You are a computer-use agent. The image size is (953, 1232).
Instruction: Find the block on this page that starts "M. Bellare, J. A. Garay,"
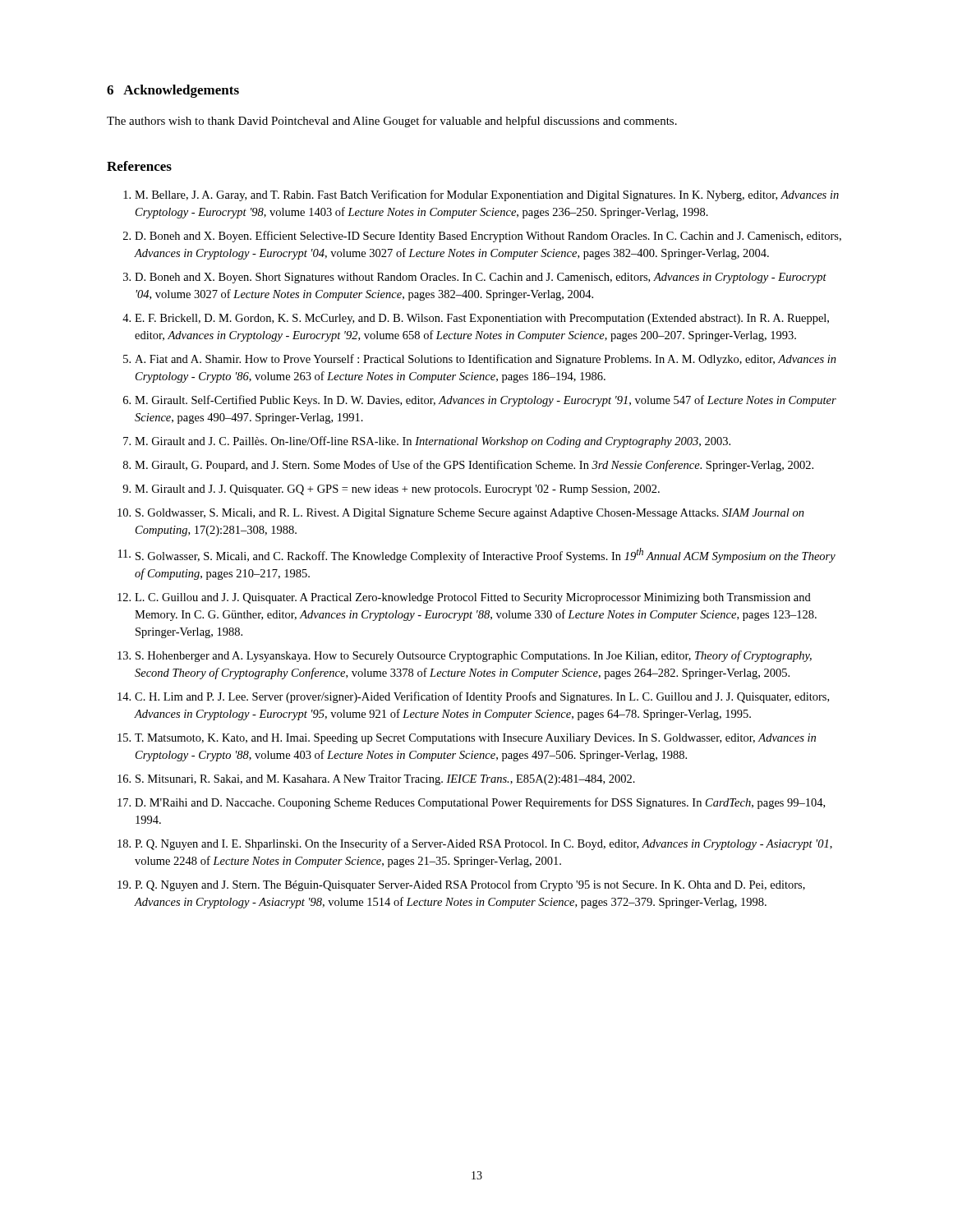click(x=476, y=203)
